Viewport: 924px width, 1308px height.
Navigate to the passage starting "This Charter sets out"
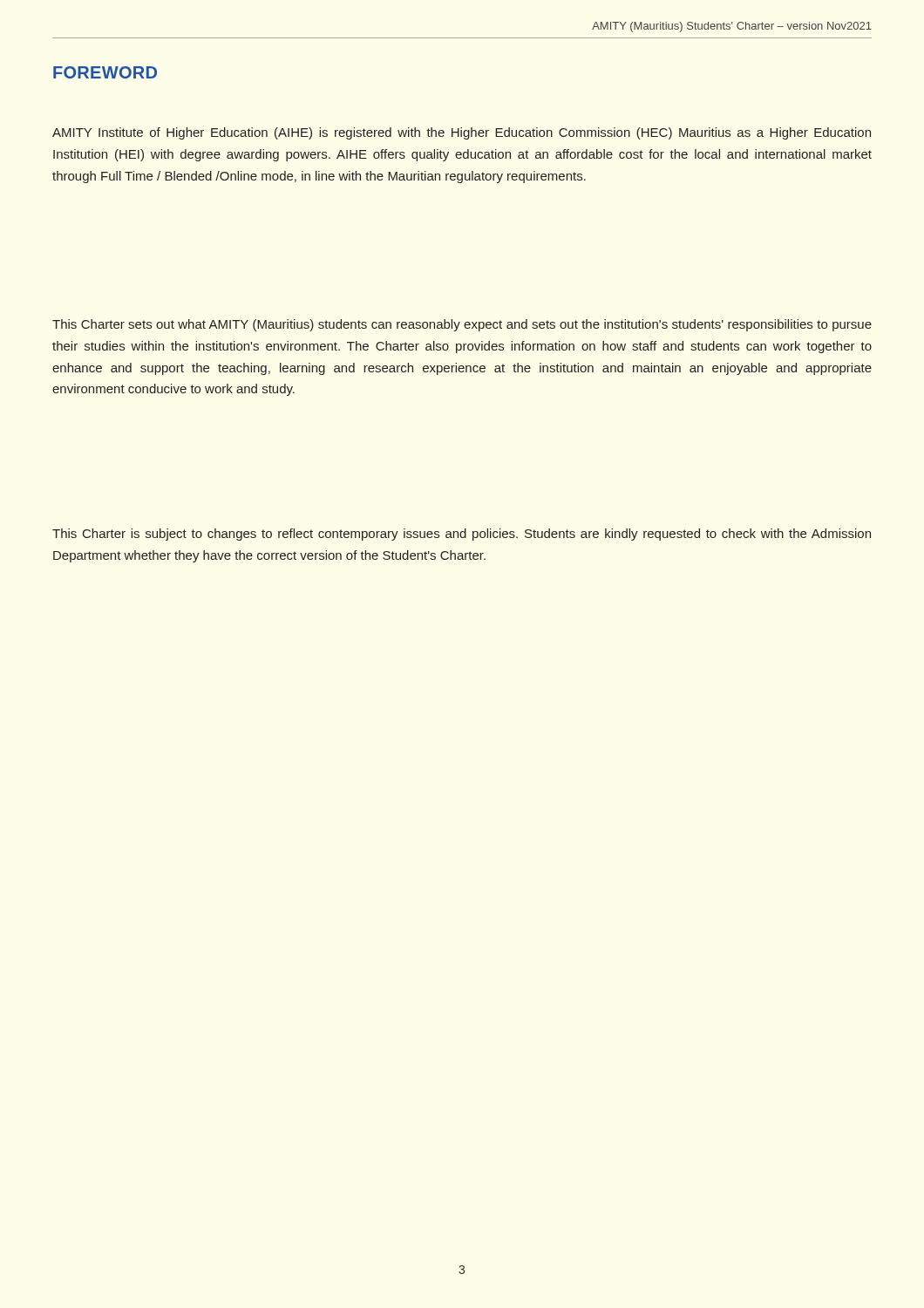(x=462, y=356)
